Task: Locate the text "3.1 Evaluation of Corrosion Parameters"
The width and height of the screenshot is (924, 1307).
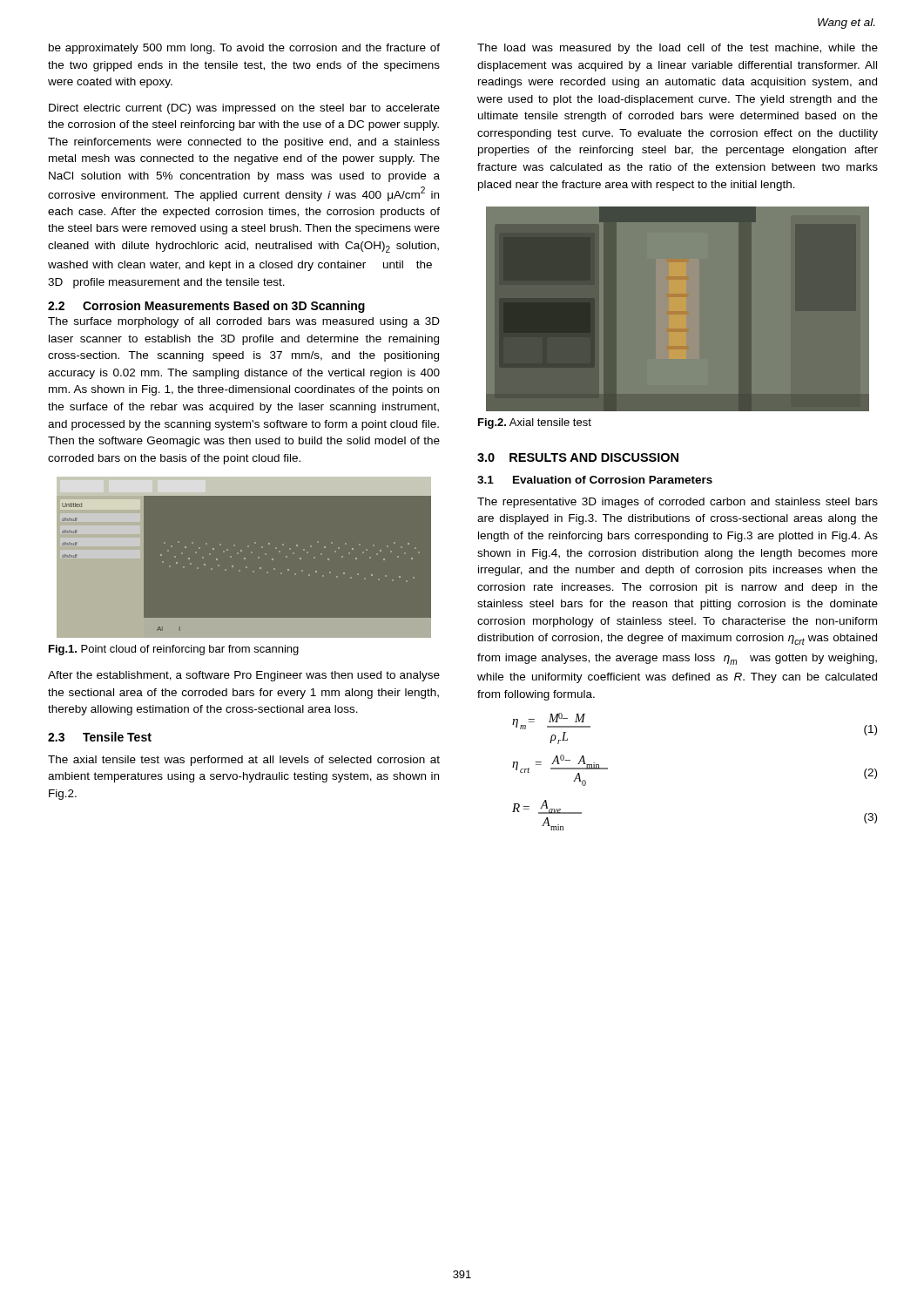Action: coord(678,480)
